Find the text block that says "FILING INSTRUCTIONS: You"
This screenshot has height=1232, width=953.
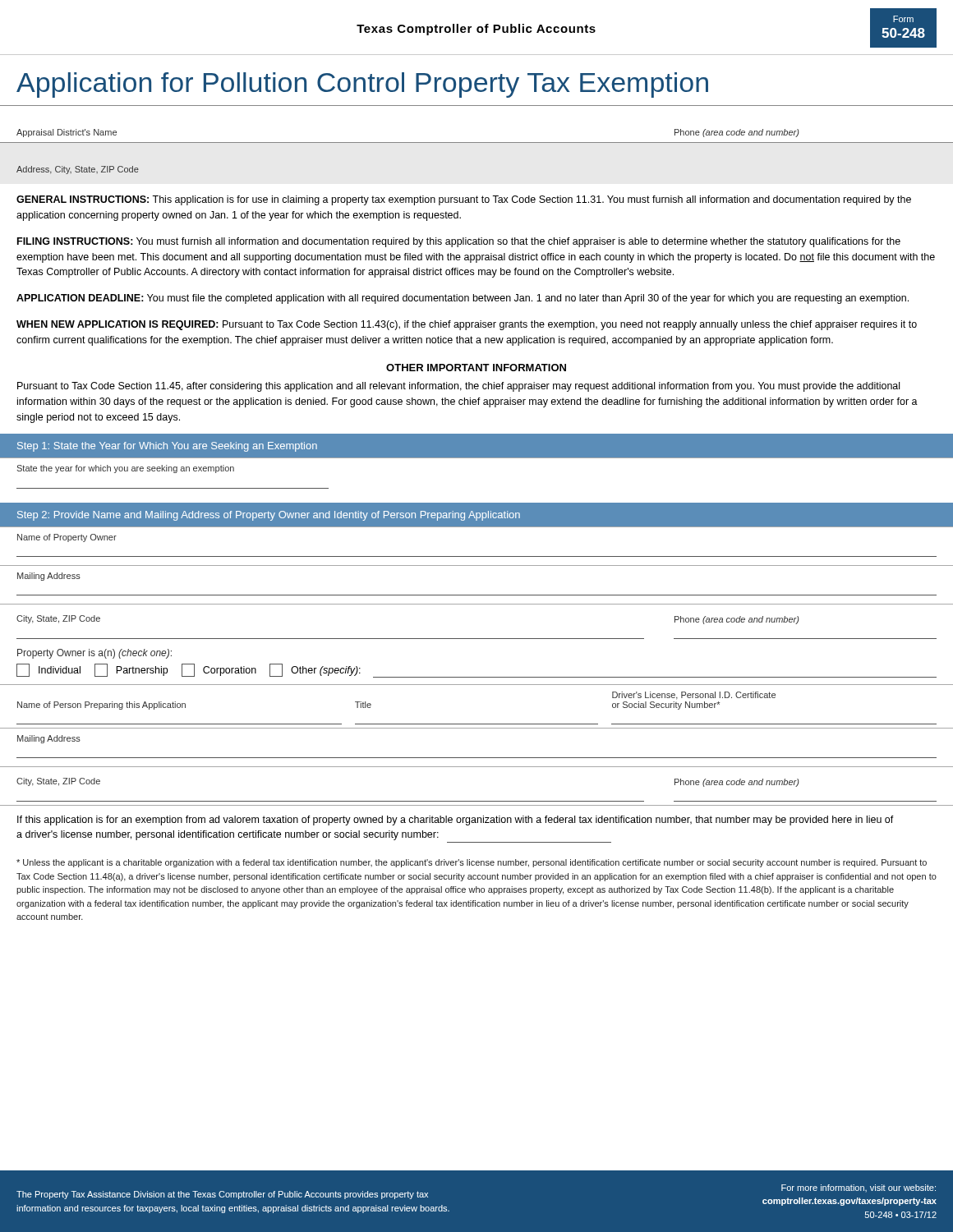[x=476, y=257]
